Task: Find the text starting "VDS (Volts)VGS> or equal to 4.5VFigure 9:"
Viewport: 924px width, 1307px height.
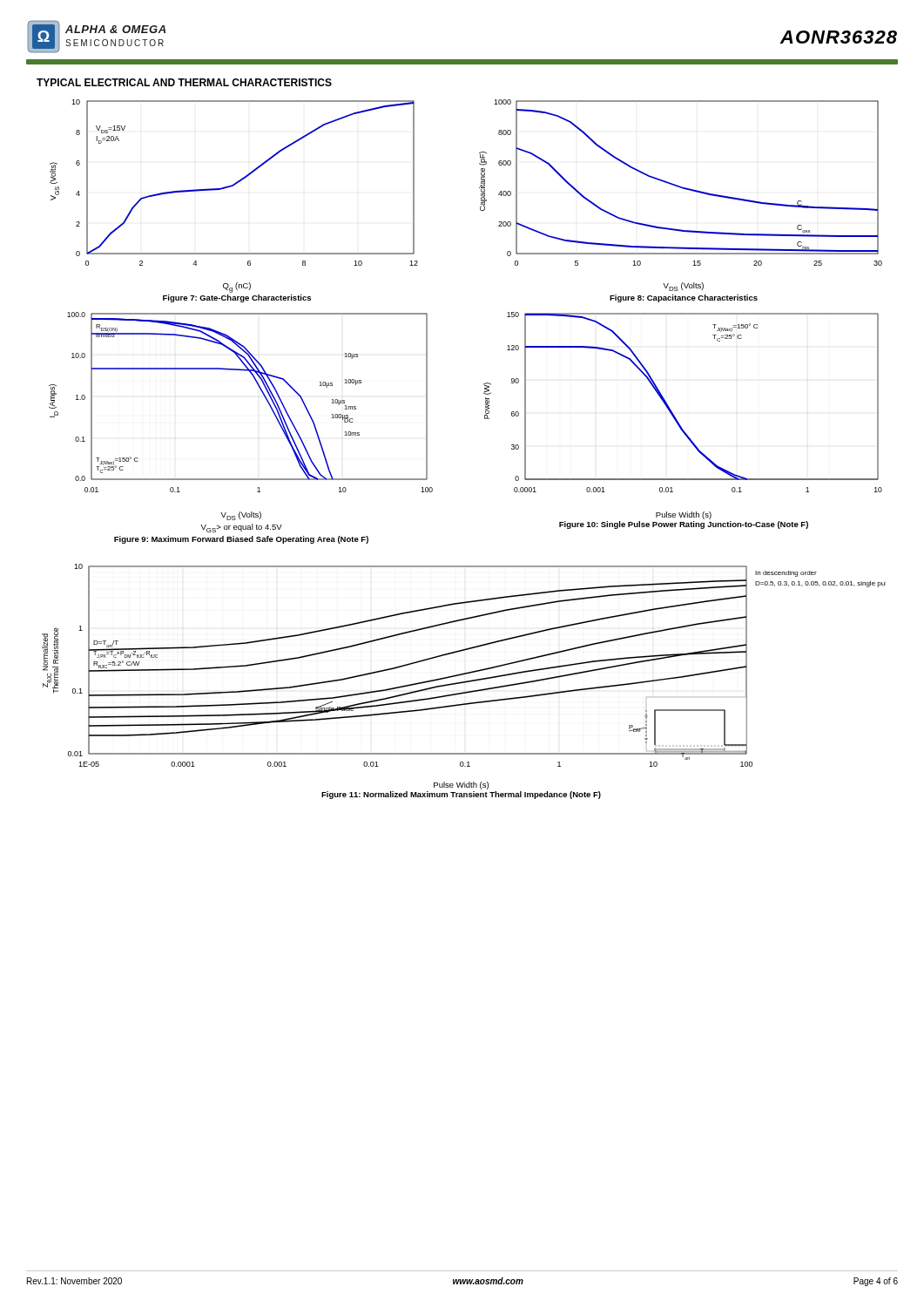Action: 241,527
